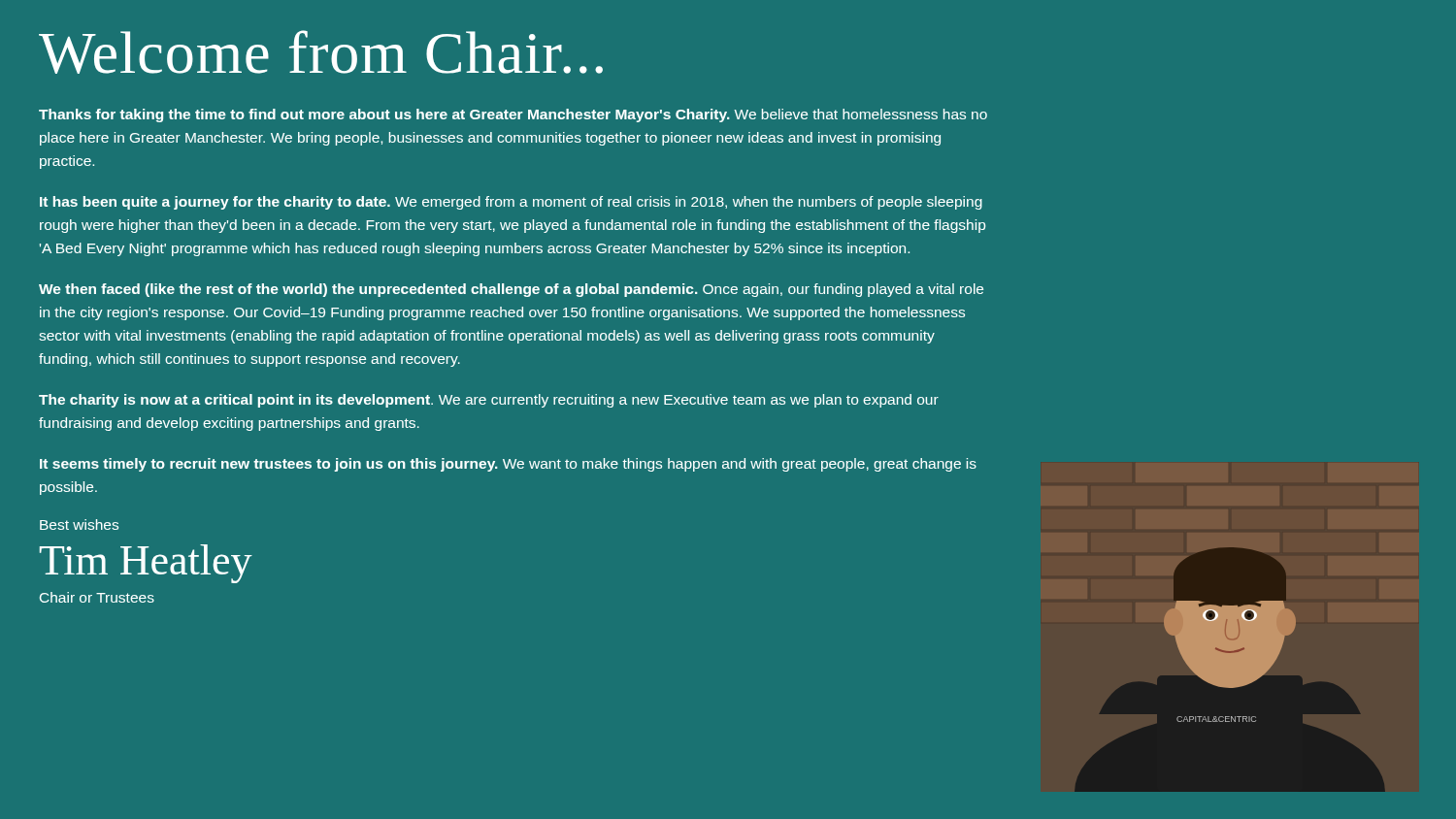1456x819 pixels.
Task: Click the passage that begins "It seems timely to"
Action: tap(508, 475)
